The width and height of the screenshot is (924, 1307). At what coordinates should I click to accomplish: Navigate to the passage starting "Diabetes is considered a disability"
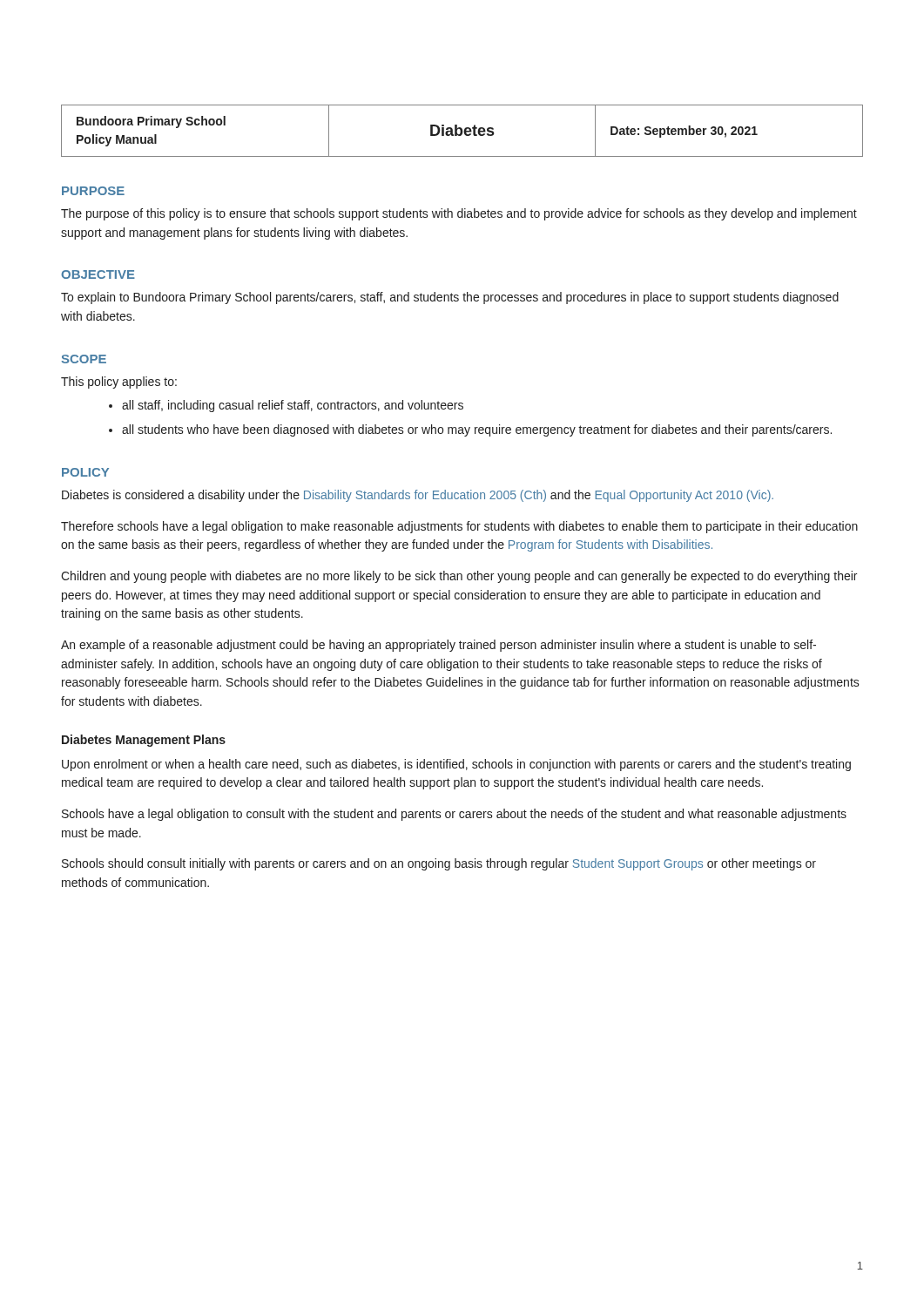418,495
